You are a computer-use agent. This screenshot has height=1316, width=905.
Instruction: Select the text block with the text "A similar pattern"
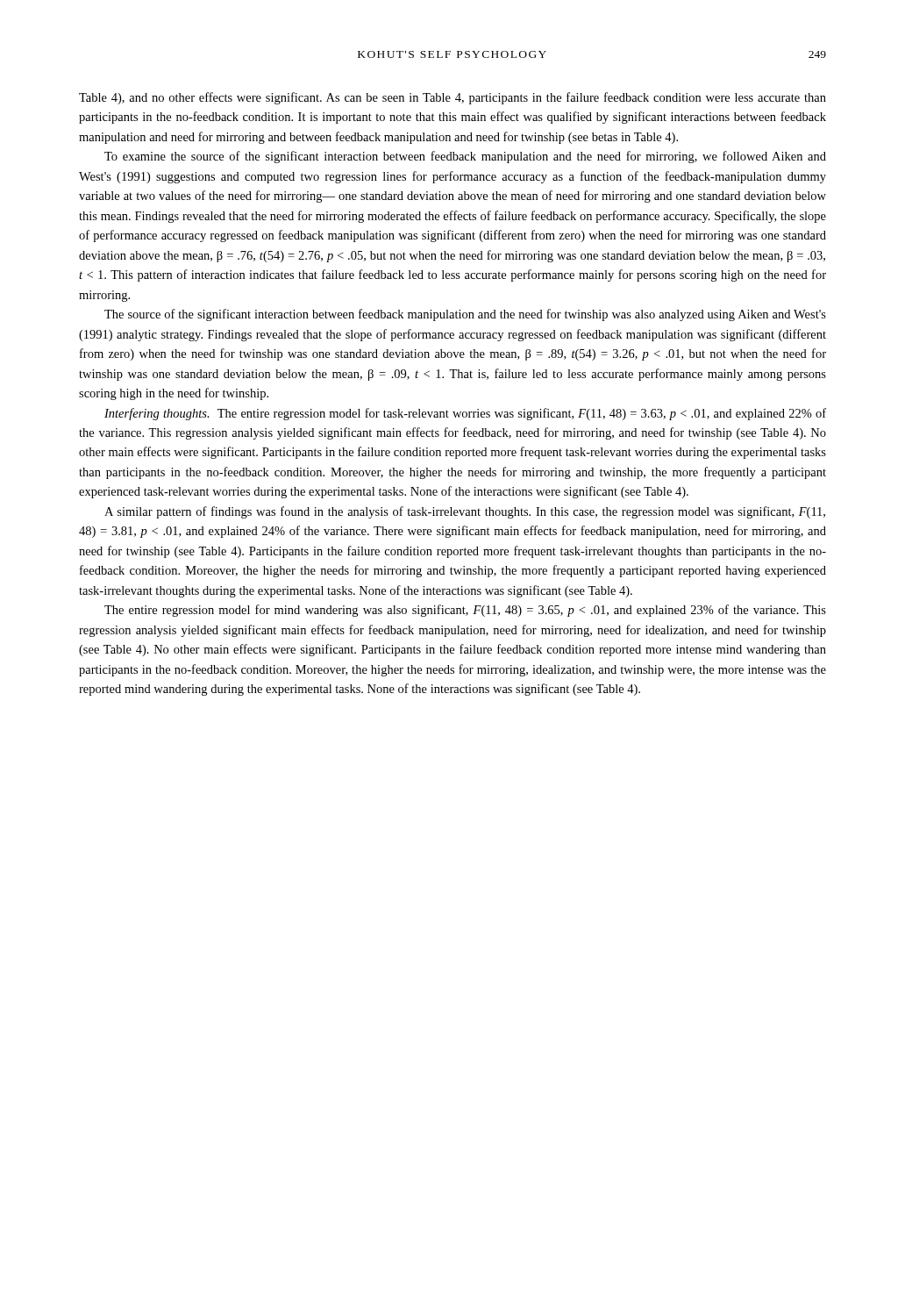452,551
